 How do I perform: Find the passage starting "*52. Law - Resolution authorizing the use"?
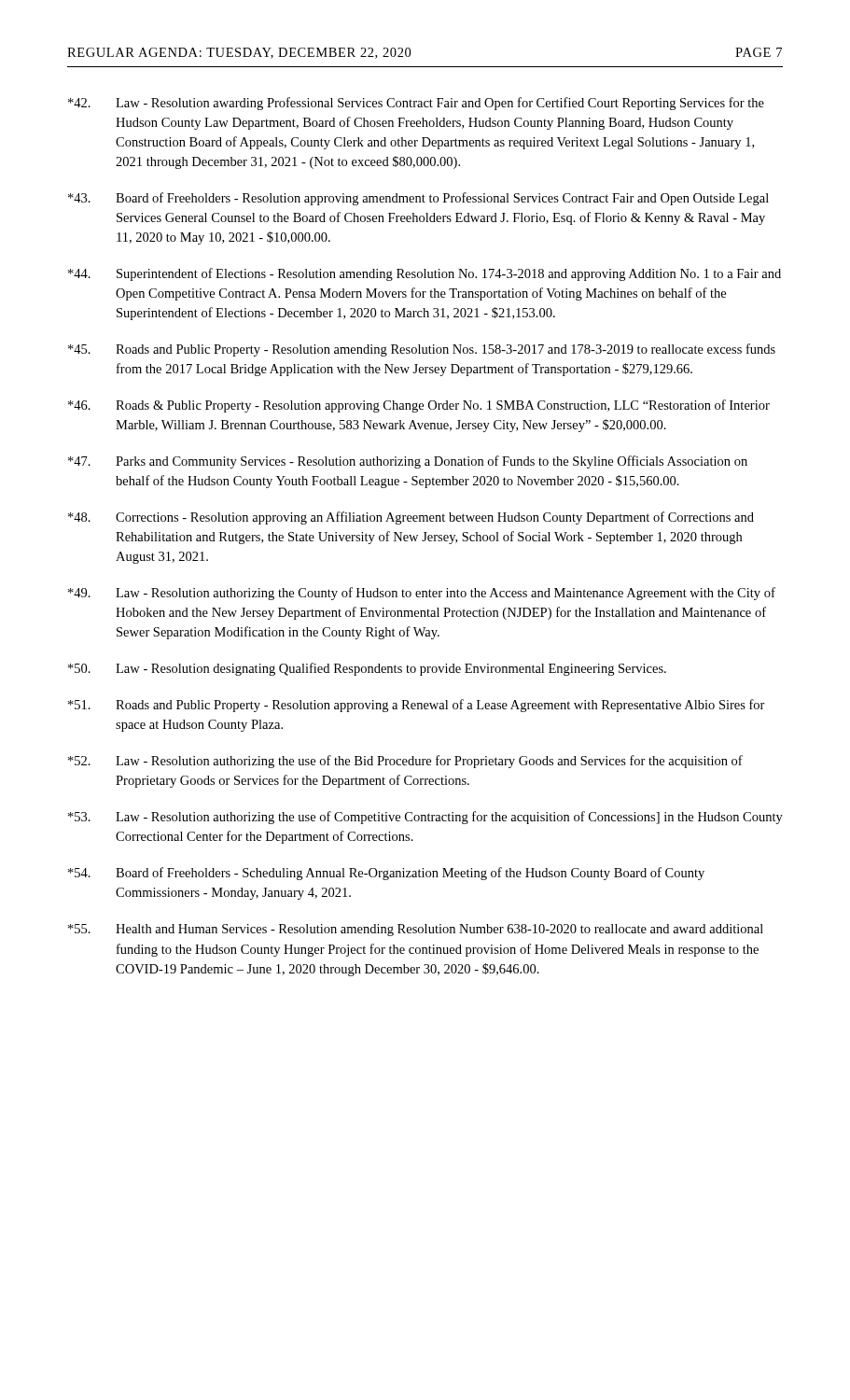(x=425, y=771)
